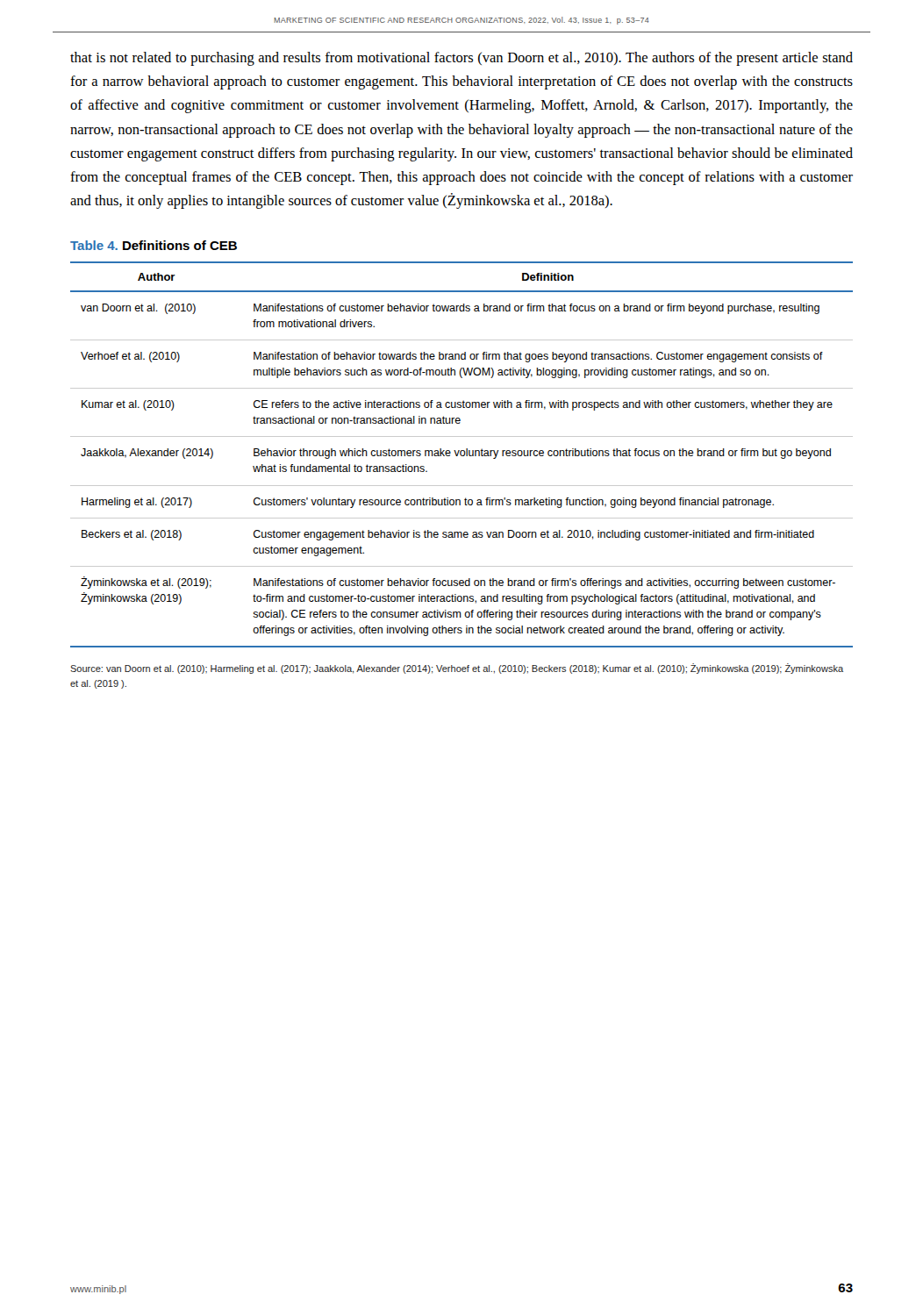Locate the table with the text "Jaakkola, Alexander (2014)"

pyautogui.click(x=462, y=454)
